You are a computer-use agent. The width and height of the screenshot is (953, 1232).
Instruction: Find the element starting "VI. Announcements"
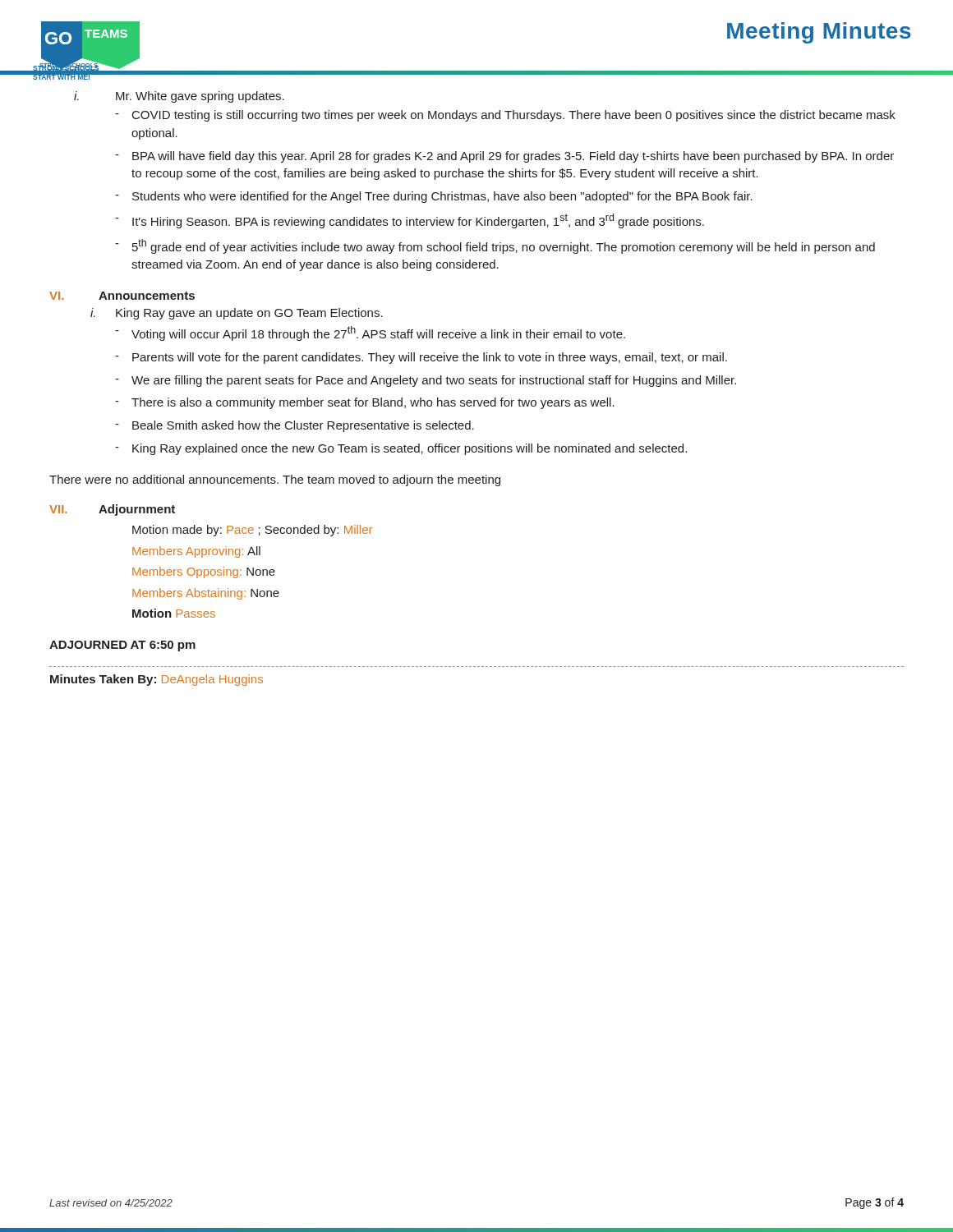pyautogui.click(x=122, y=295)
